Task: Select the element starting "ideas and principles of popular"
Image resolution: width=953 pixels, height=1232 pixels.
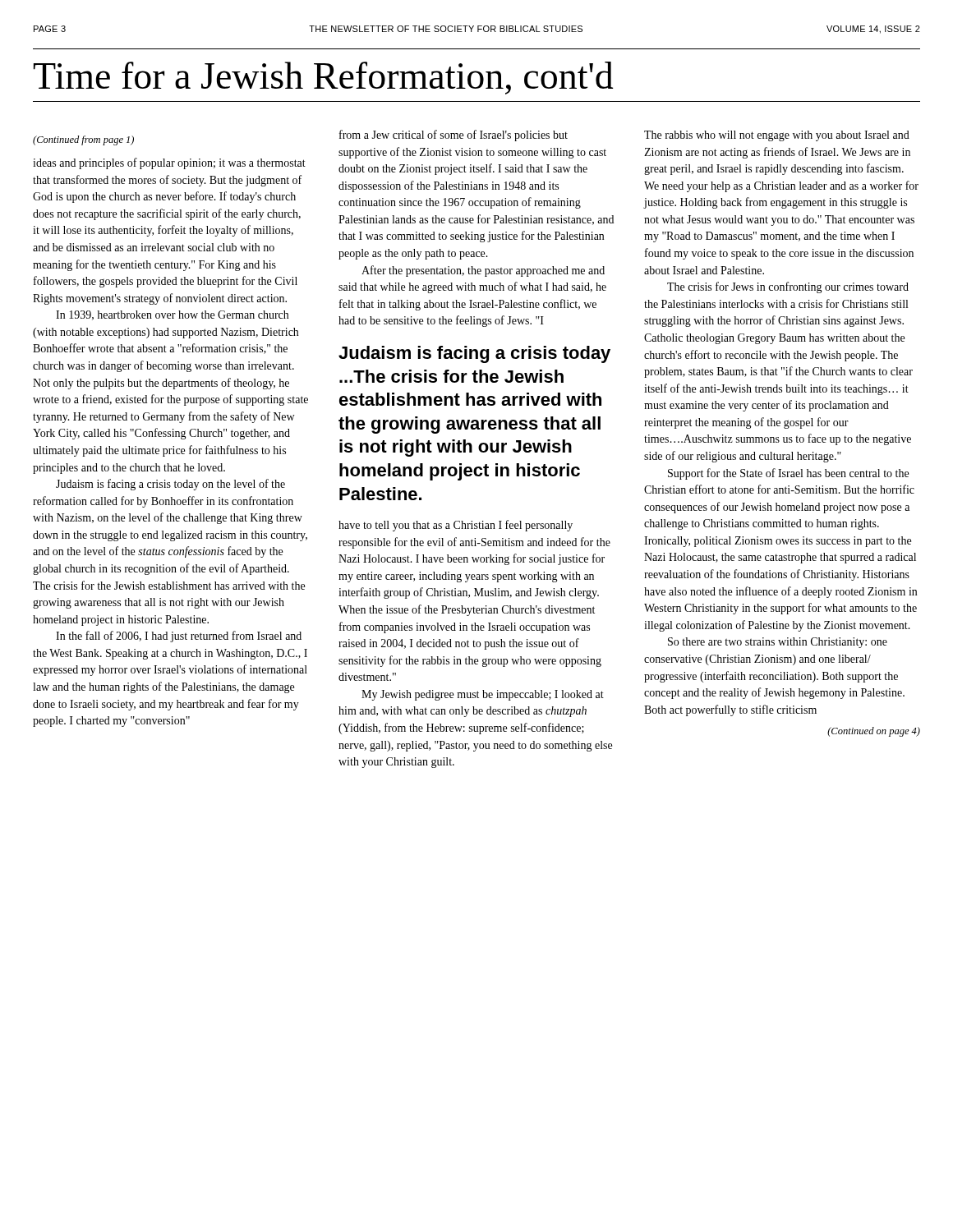Action: pyautogui.click(x=171, y=231)
